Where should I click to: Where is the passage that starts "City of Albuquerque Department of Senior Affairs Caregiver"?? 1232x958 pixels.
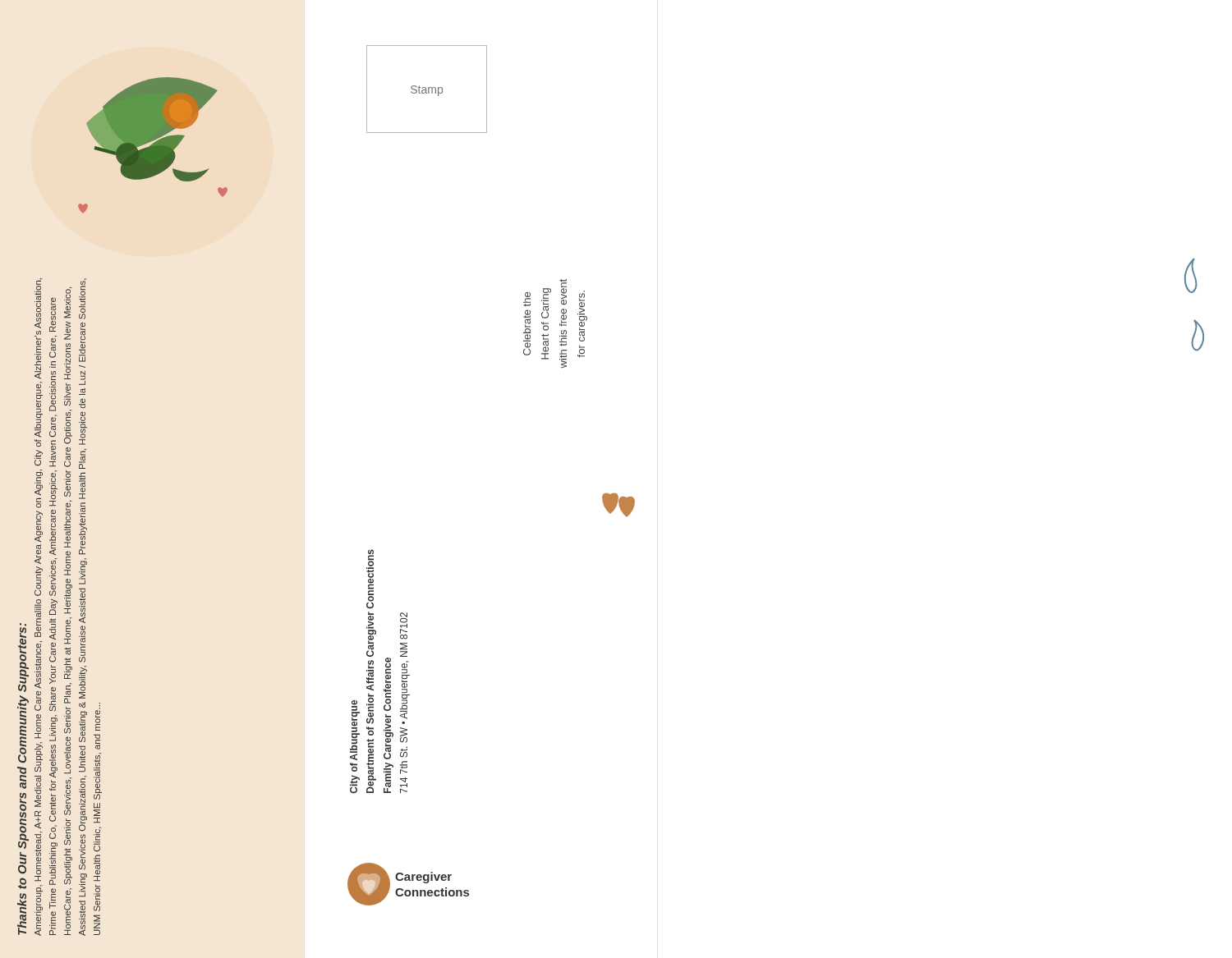pos(379,672)
